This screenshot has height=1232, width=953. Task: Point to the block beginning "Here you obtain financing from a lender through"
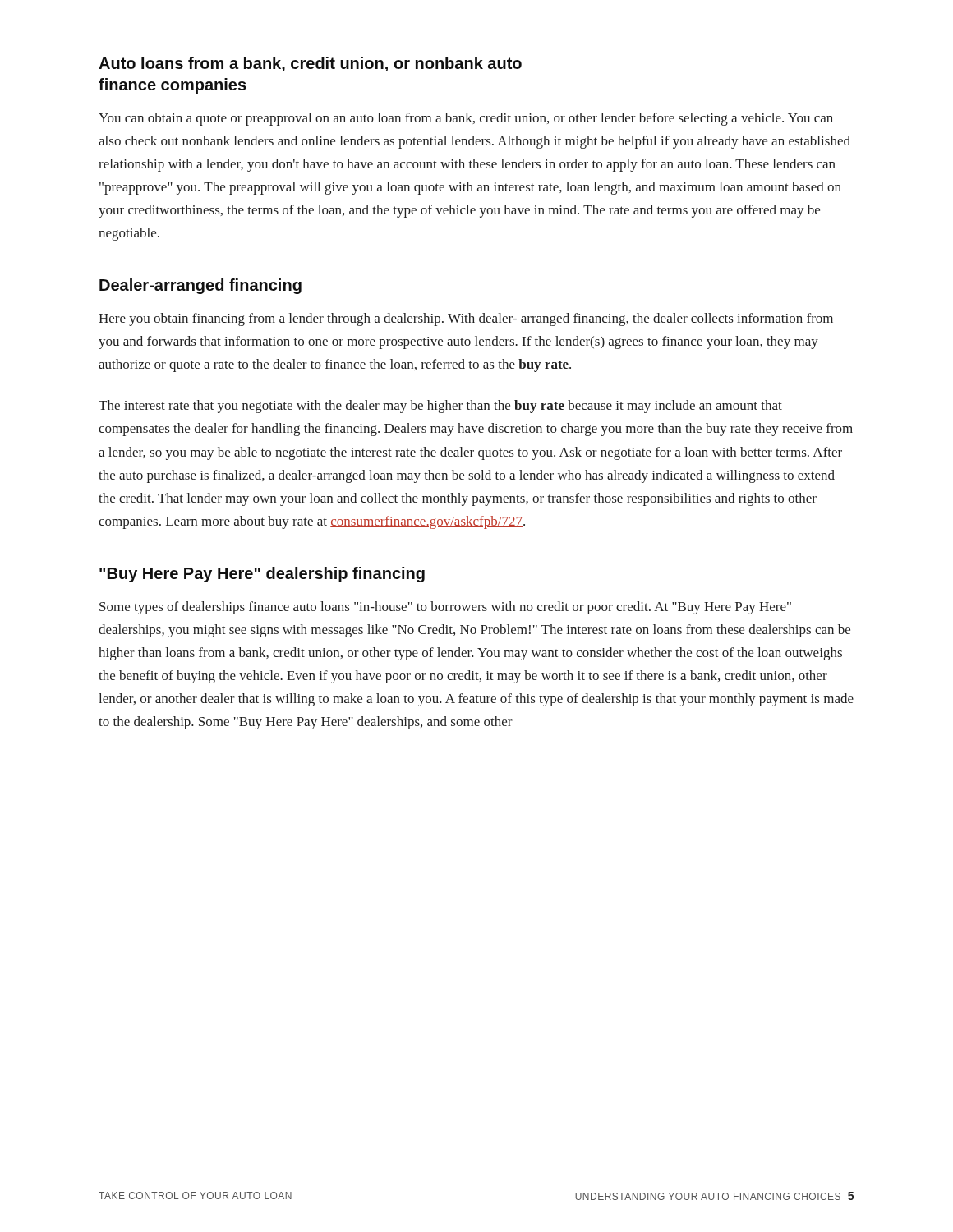click(466, 342)
